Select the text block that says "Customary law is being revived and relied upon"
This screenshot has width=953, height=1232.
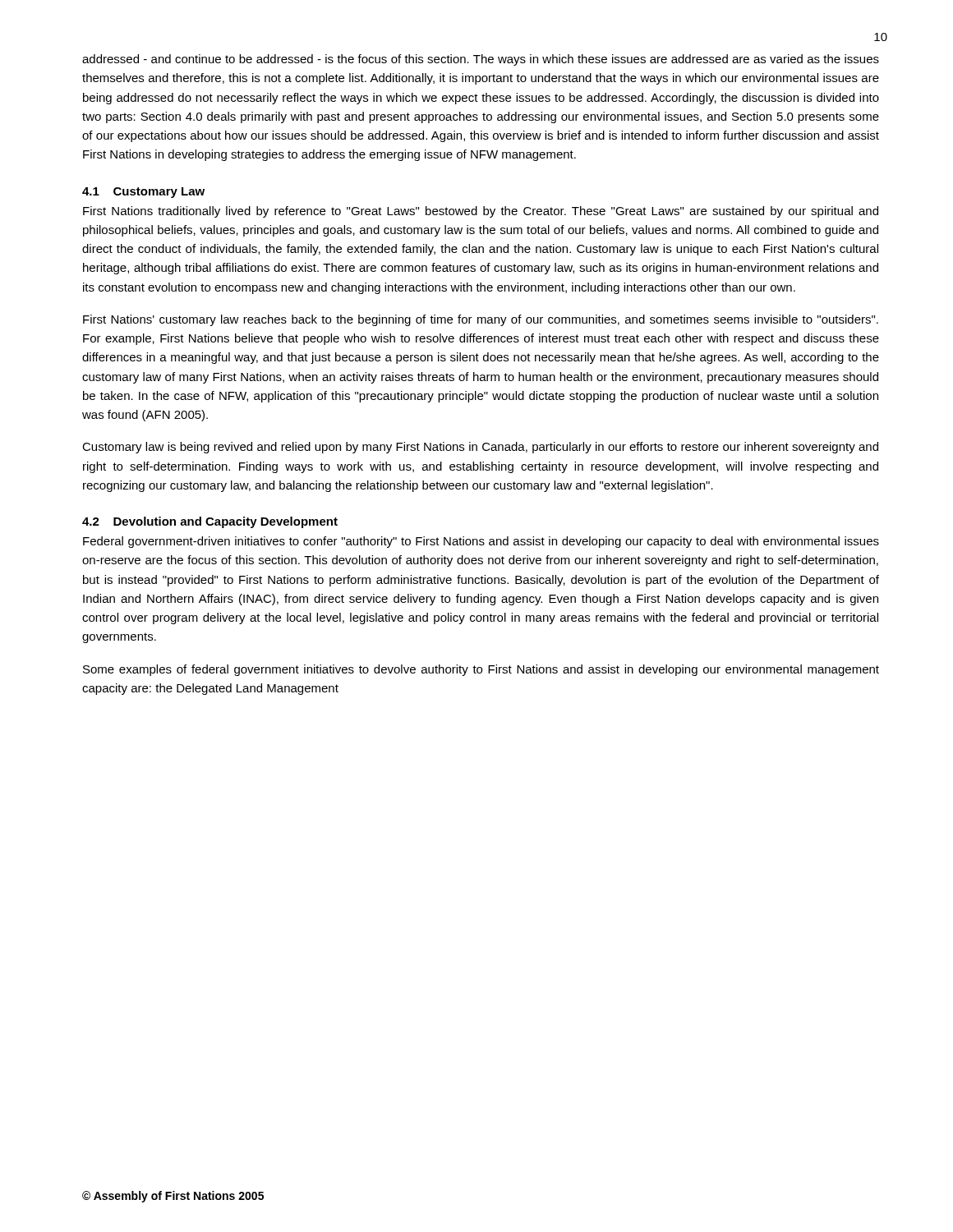[x=481, y=466]
